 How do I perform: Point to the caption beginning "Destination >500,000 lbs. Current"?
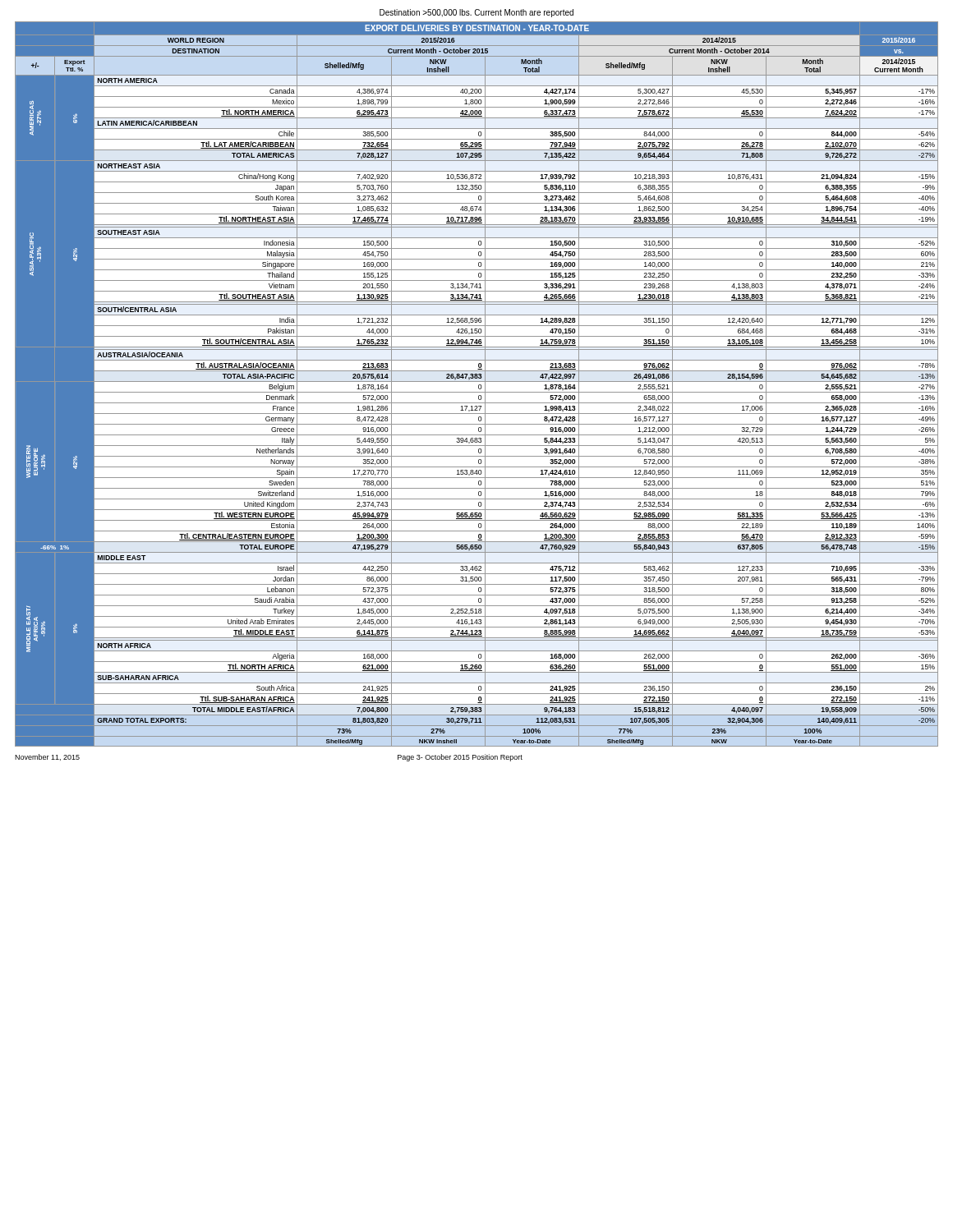(476, 13)
